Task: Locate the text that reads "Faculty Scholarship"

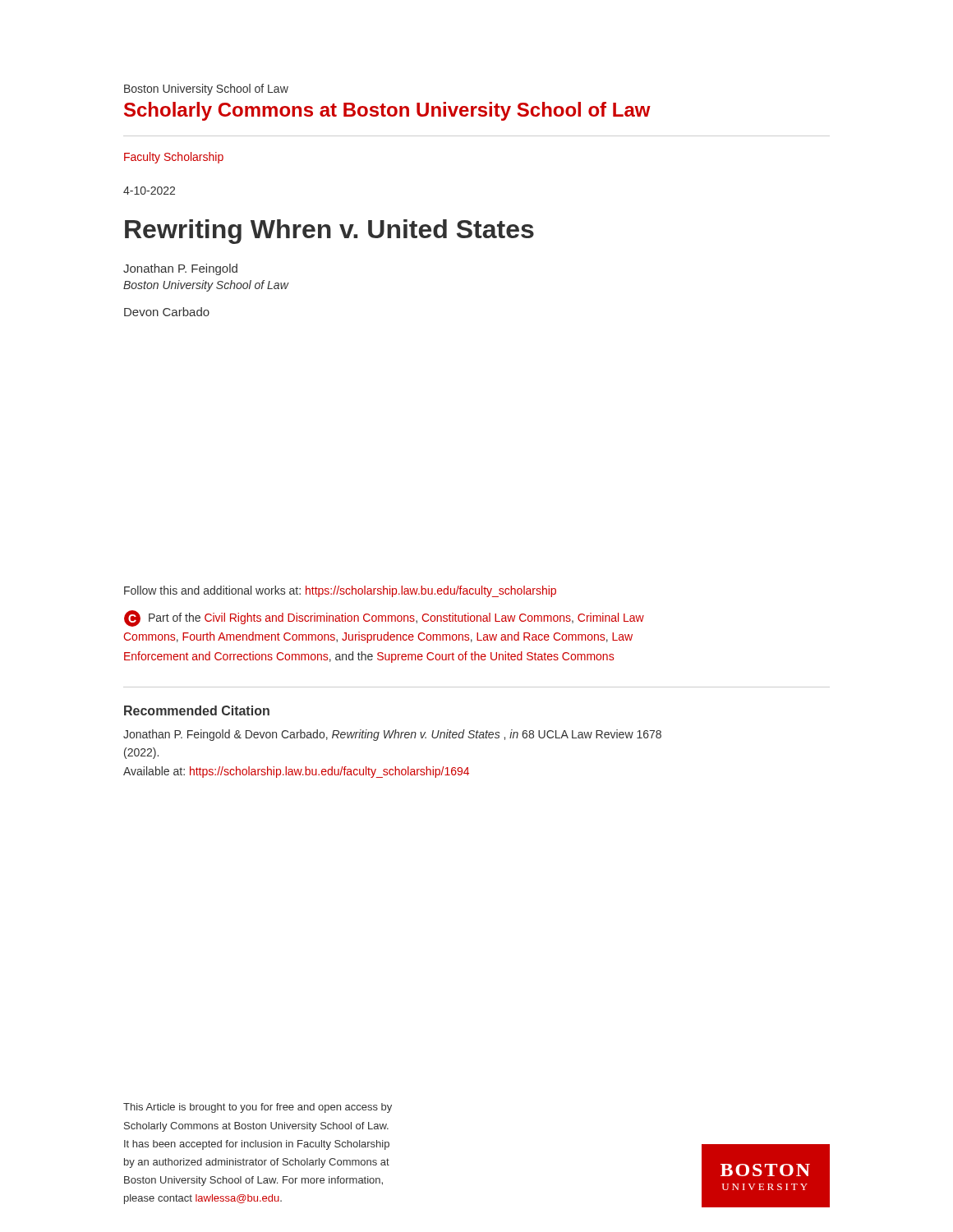Action: click(173, 157)
